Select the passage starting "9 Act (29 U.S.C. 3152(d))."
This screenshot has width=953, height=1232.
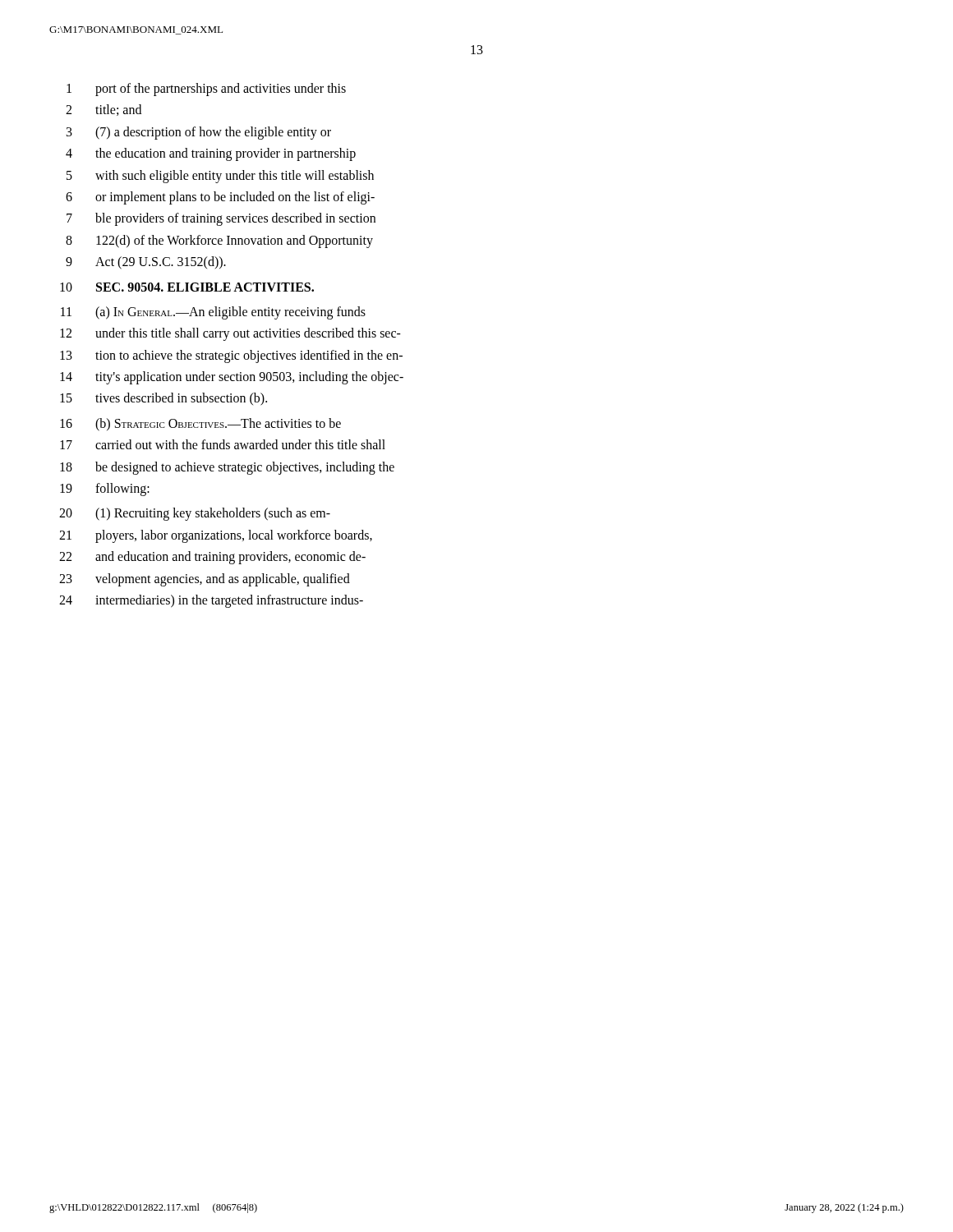click(x=146, y=263)
